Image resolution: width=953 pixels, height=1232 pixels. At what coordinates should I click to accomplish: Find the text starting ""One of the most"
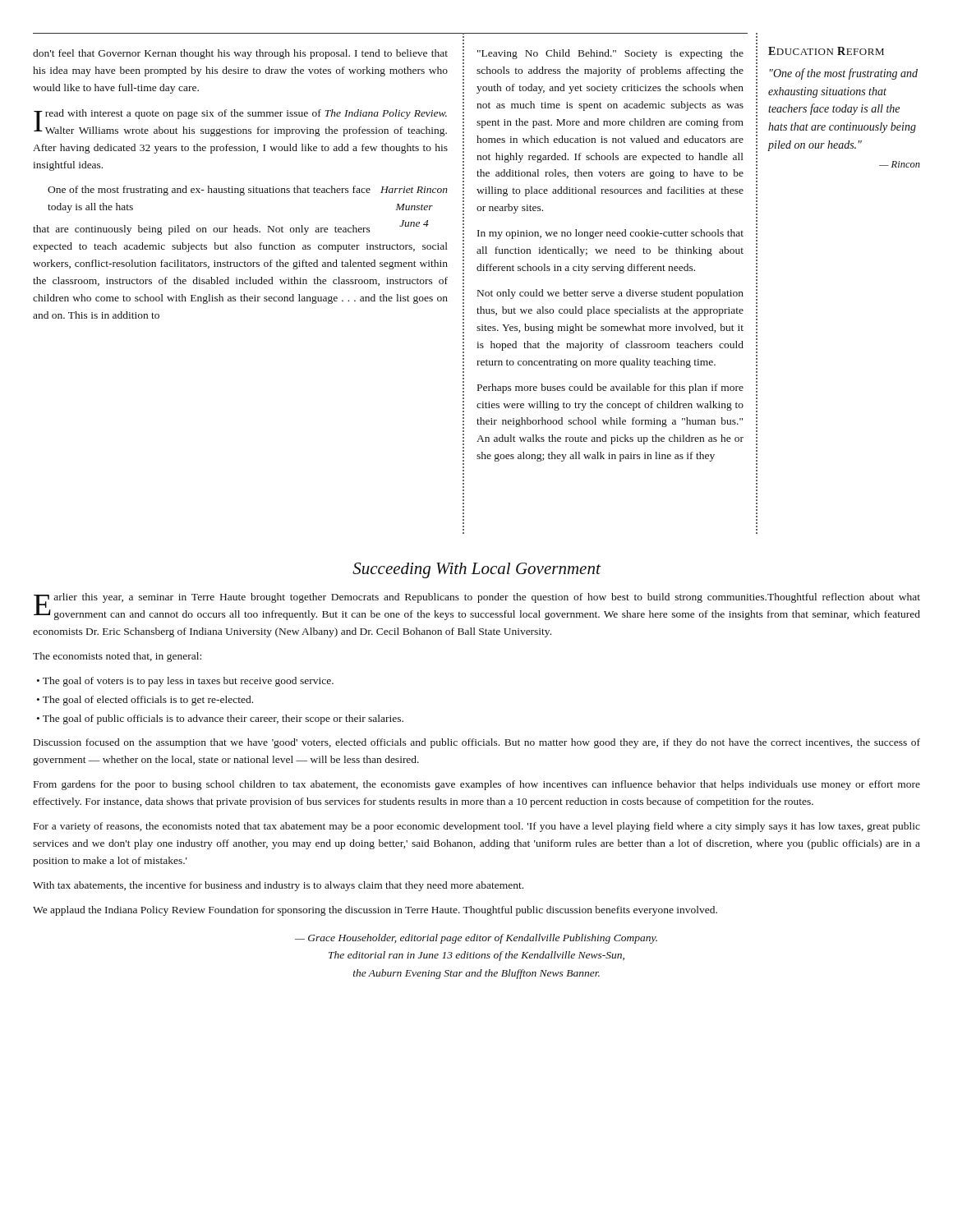point(843,109)
